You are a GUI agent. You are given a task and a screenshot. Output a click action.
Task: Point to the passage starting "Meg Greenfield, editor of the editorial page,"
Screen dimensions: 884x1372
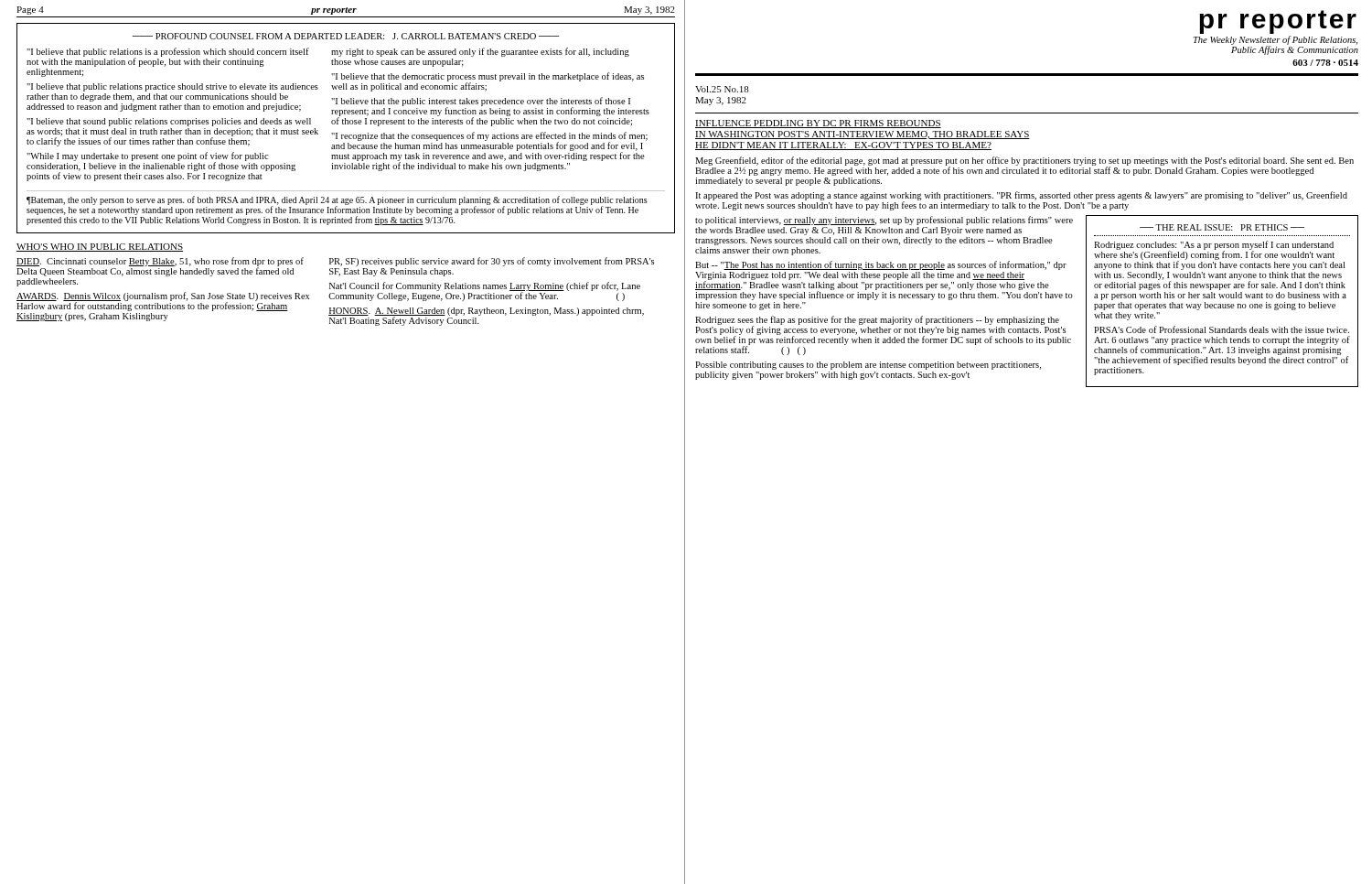coord(1027,268)
